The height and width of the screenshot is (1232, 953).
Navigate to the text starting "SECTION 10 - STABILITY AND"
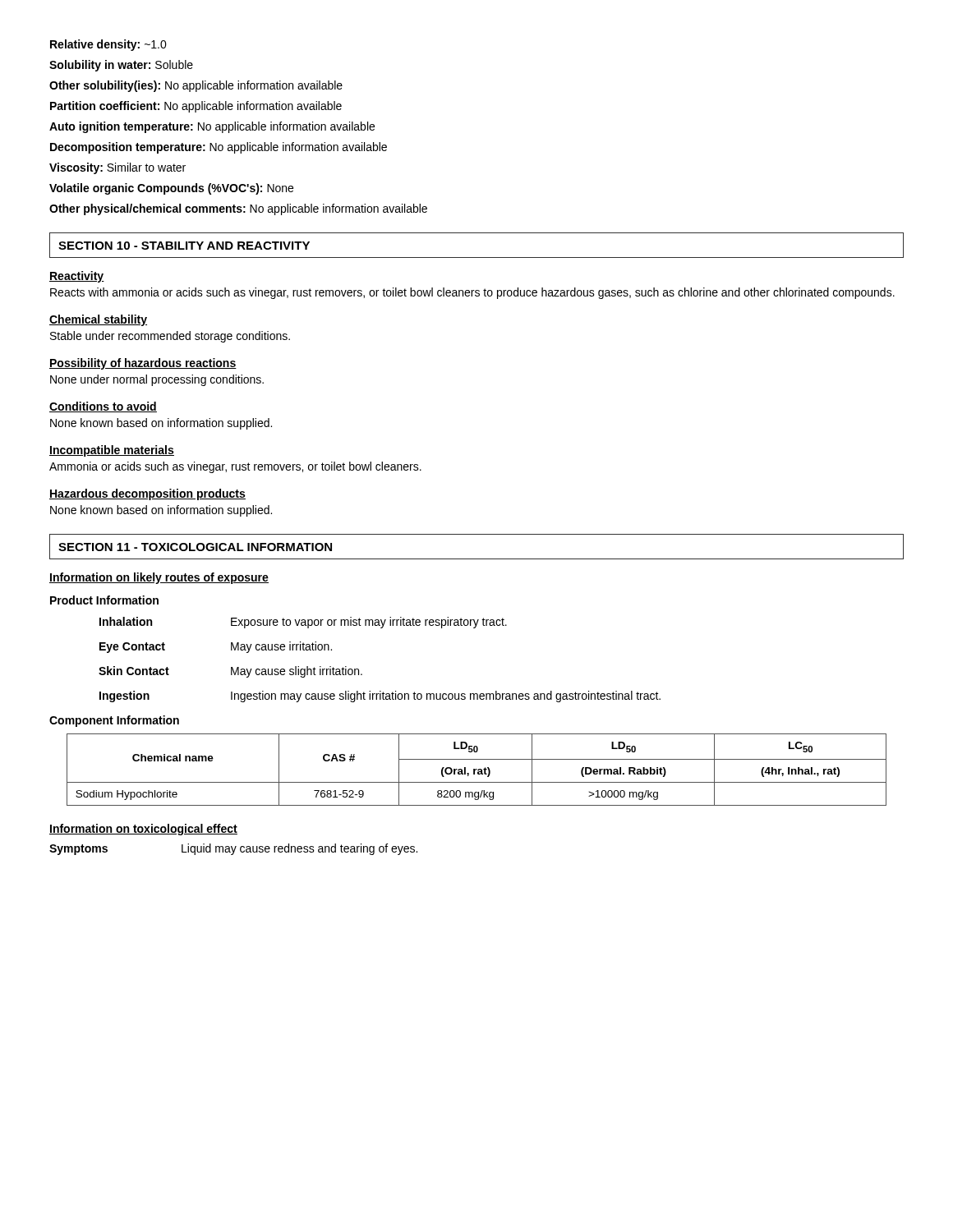point(184,245)
